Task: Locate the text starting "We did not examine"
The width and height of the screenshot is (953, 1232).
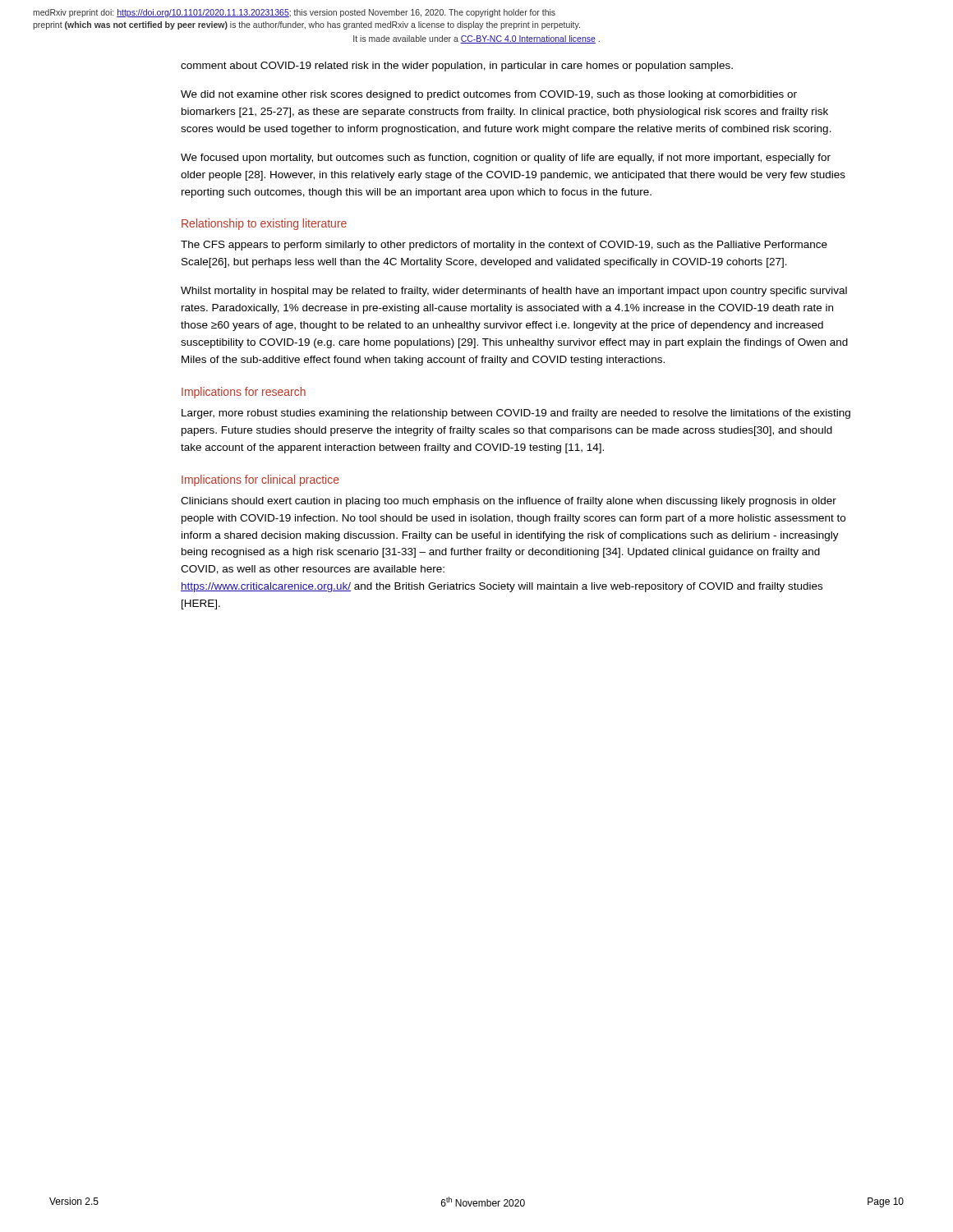Action: [506, 111]
